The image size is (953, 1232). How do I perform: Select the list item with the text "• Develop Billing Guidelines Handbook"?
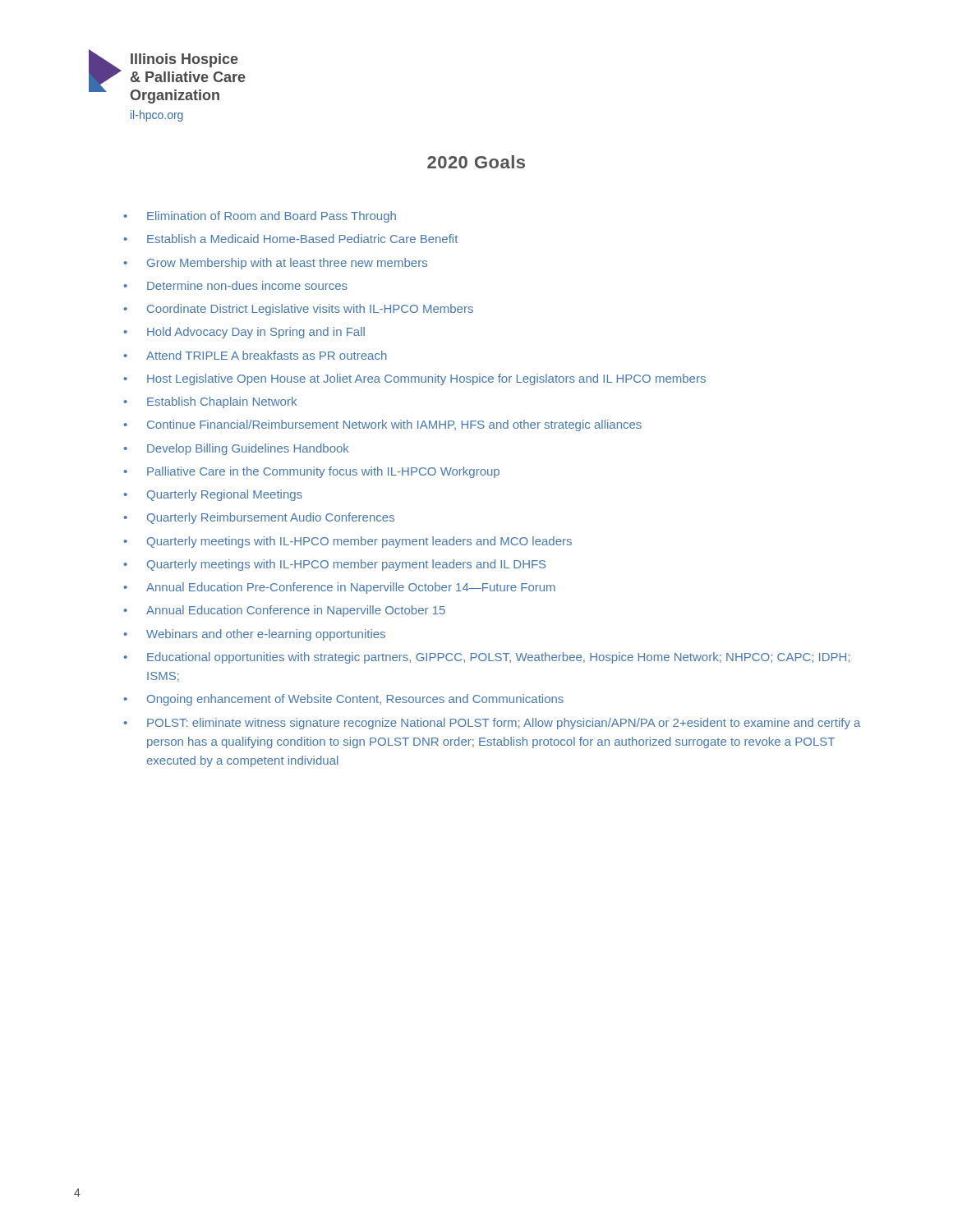(x=237, y=449)
